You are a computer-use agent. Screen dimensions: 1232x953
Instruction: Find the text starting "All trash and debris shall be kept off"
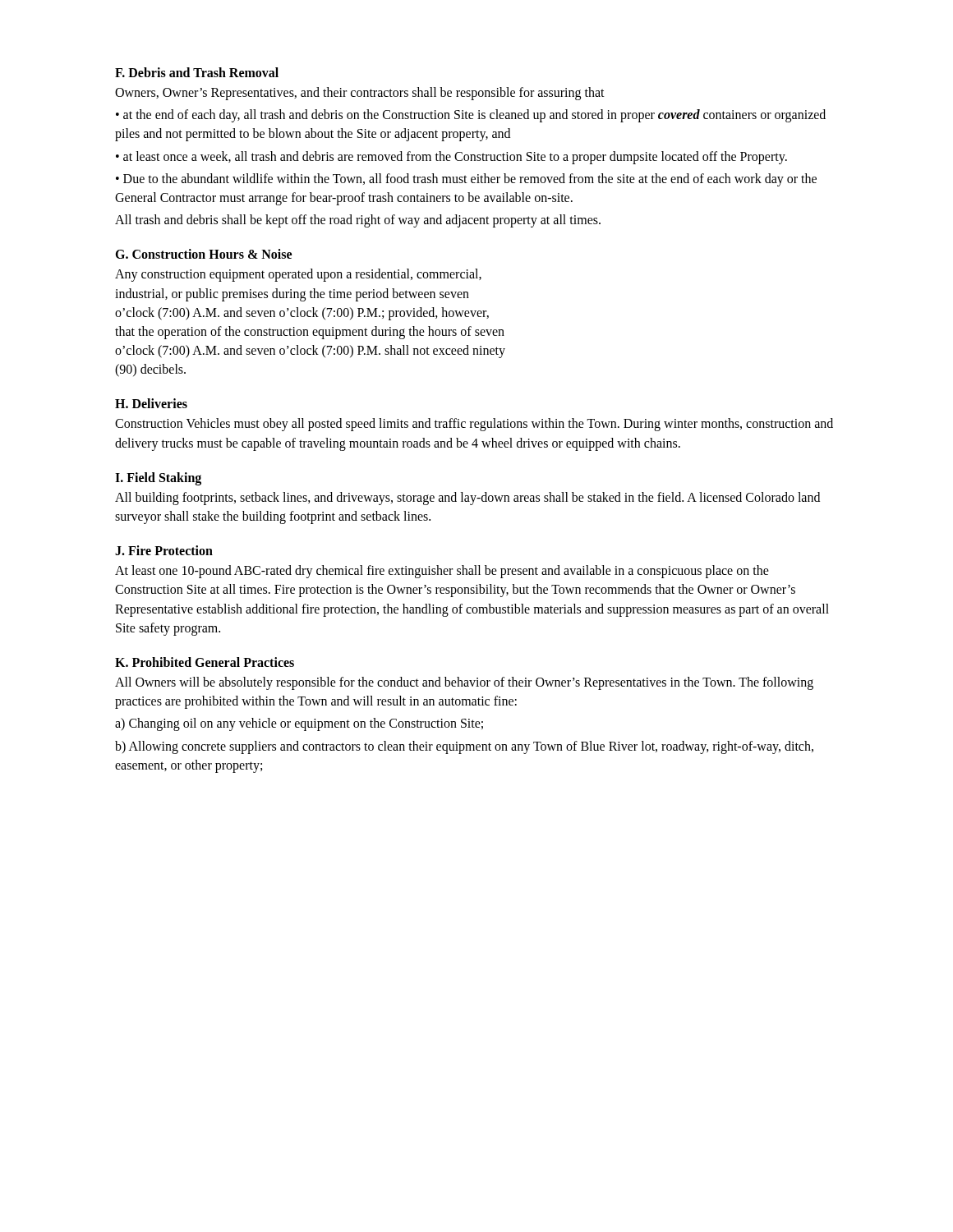click(358, 220)
